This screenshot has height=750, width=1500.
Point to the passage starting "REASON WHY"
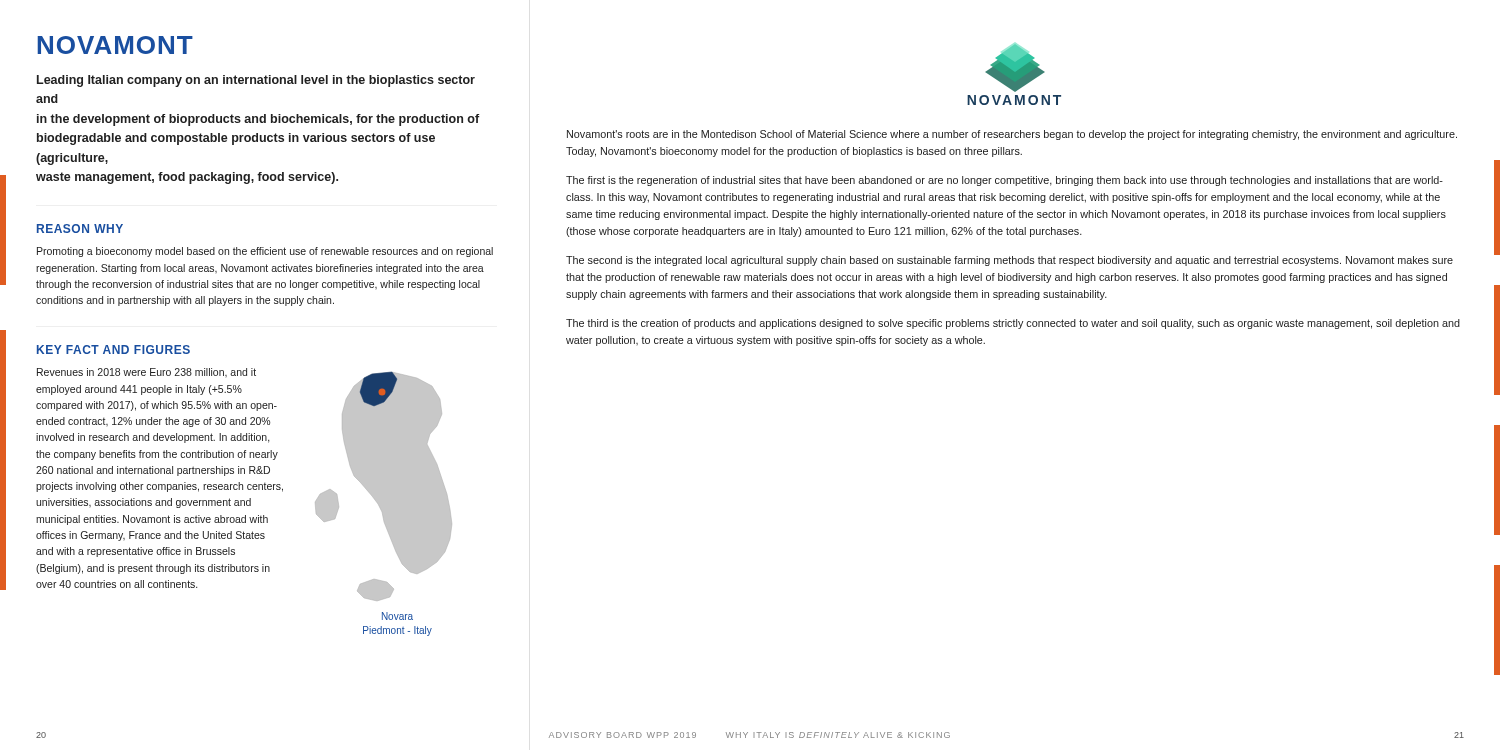click(x=80, y=229)
